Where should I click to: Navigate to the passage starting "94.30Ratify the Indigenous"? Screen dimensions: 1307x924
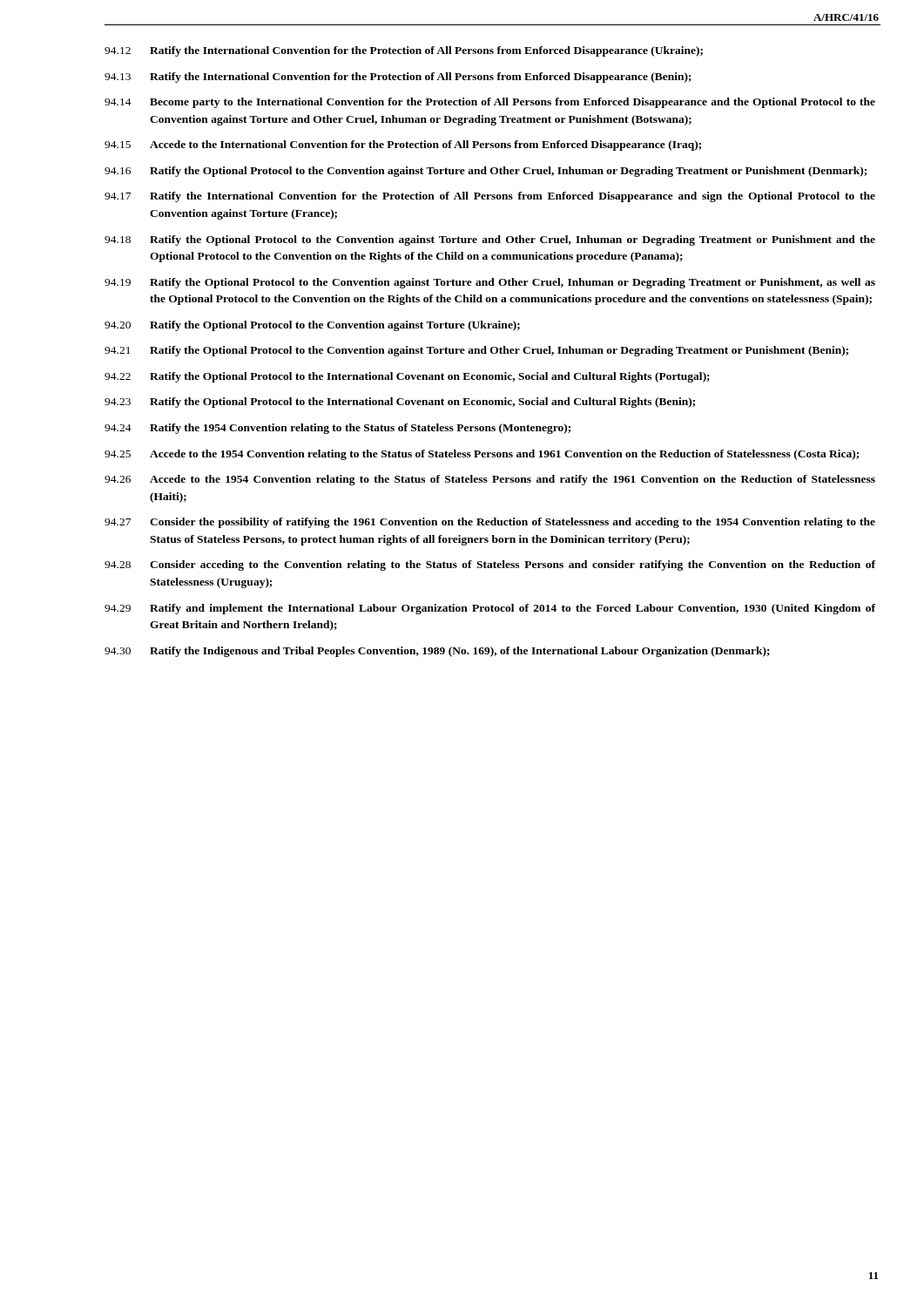click(x=490, y=650)
